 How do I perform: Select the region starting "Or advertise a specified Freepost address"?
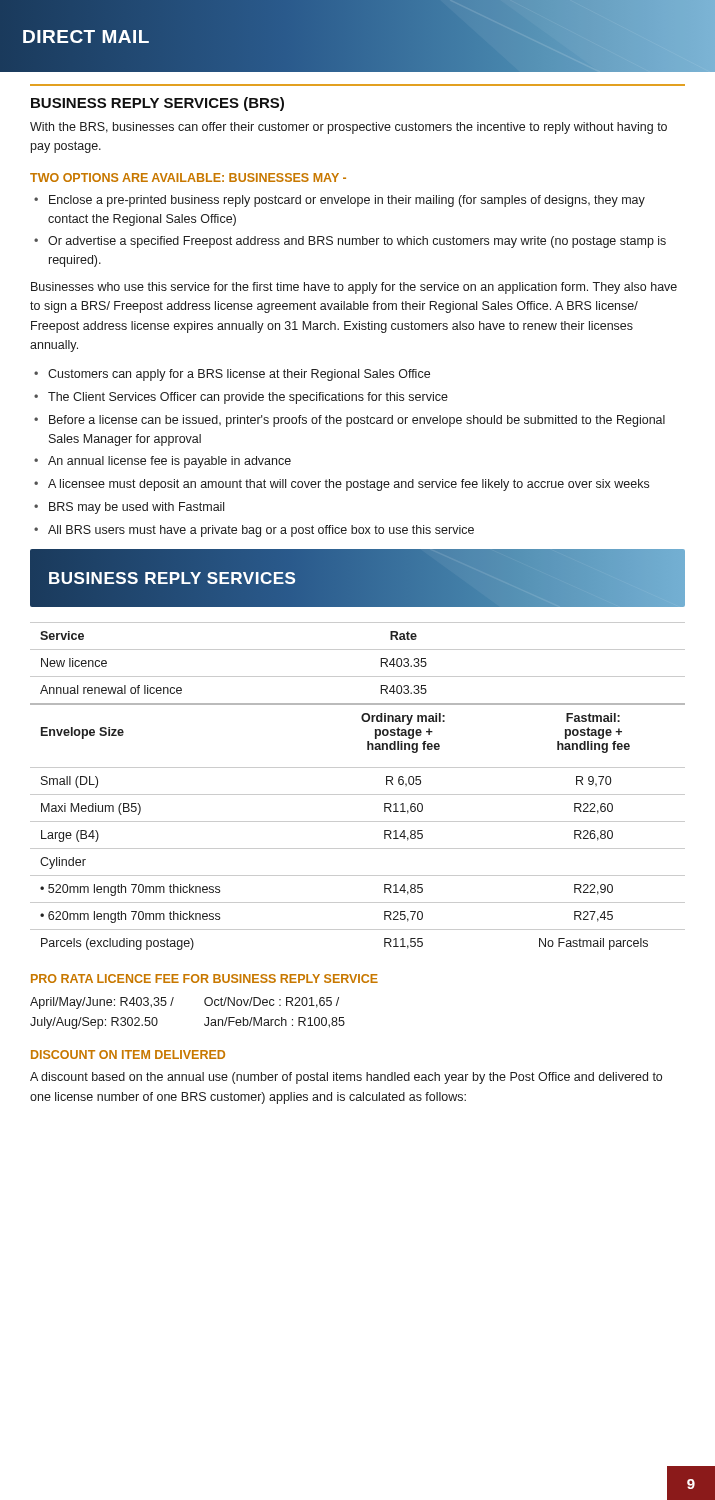point(357,251)
